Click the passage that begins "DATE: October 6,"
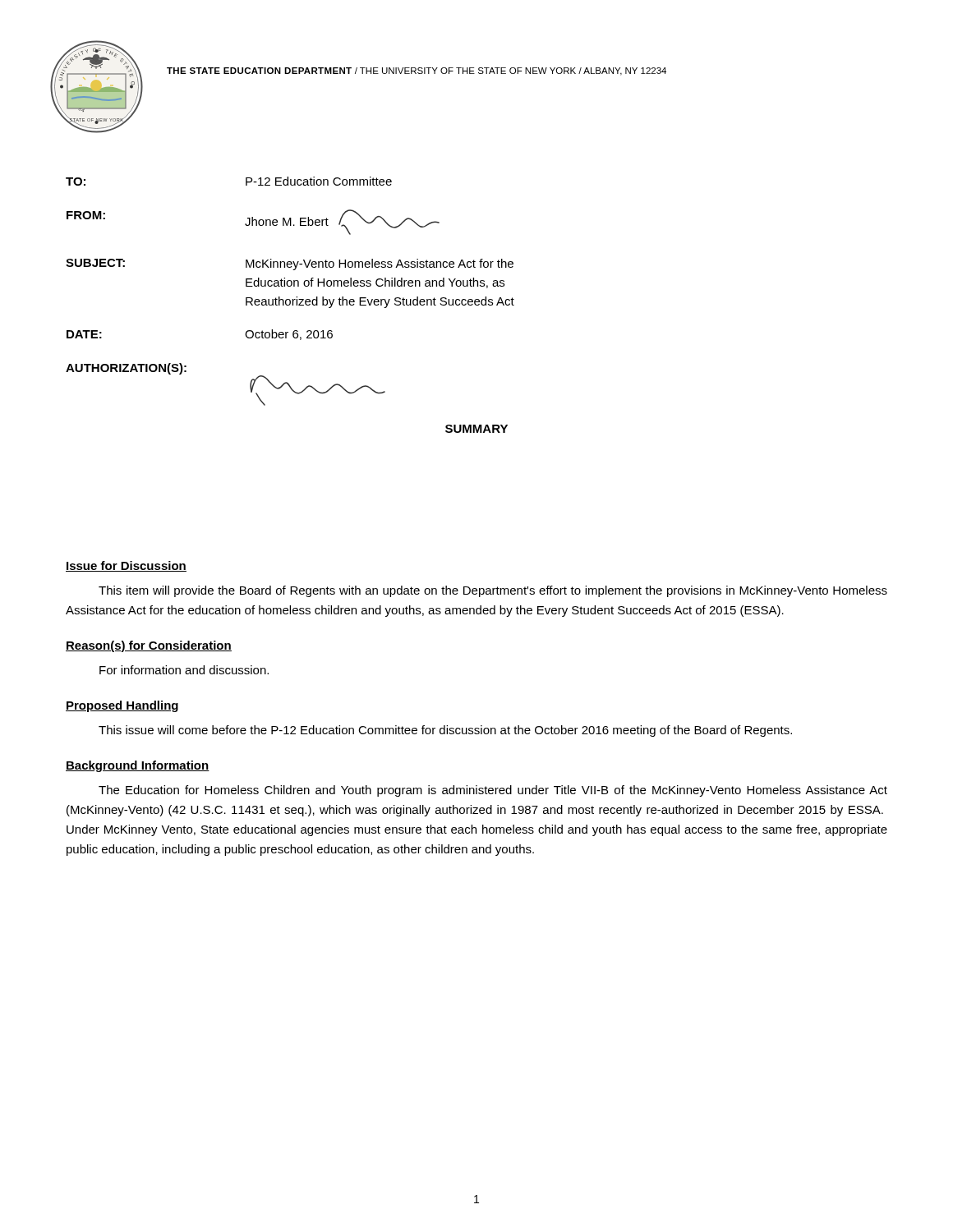 pos(86,335)
